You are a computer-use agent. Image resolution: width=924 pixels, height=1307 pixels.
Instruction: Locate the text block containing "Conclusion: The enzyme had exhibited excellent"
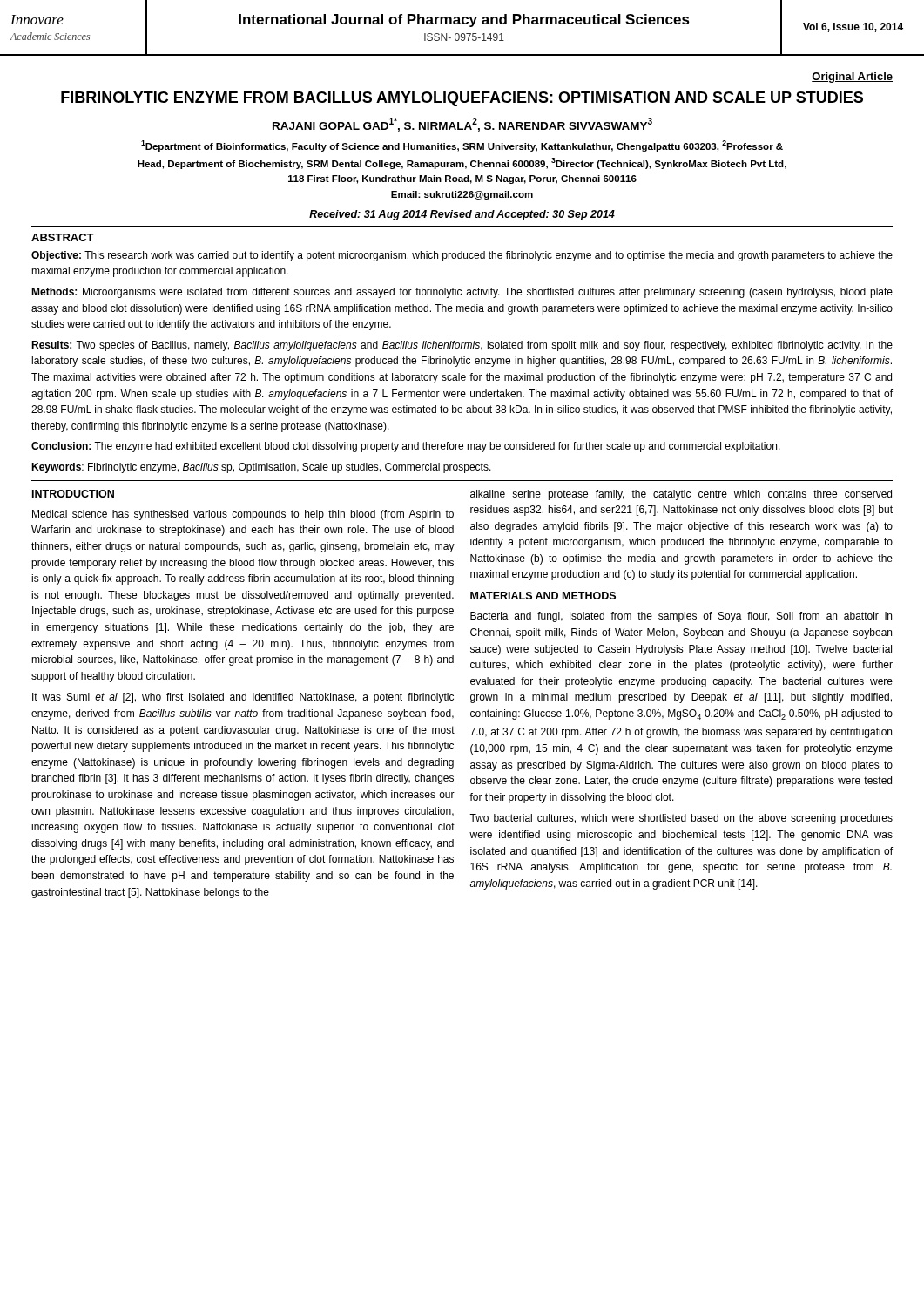click(x=406, y=446)
